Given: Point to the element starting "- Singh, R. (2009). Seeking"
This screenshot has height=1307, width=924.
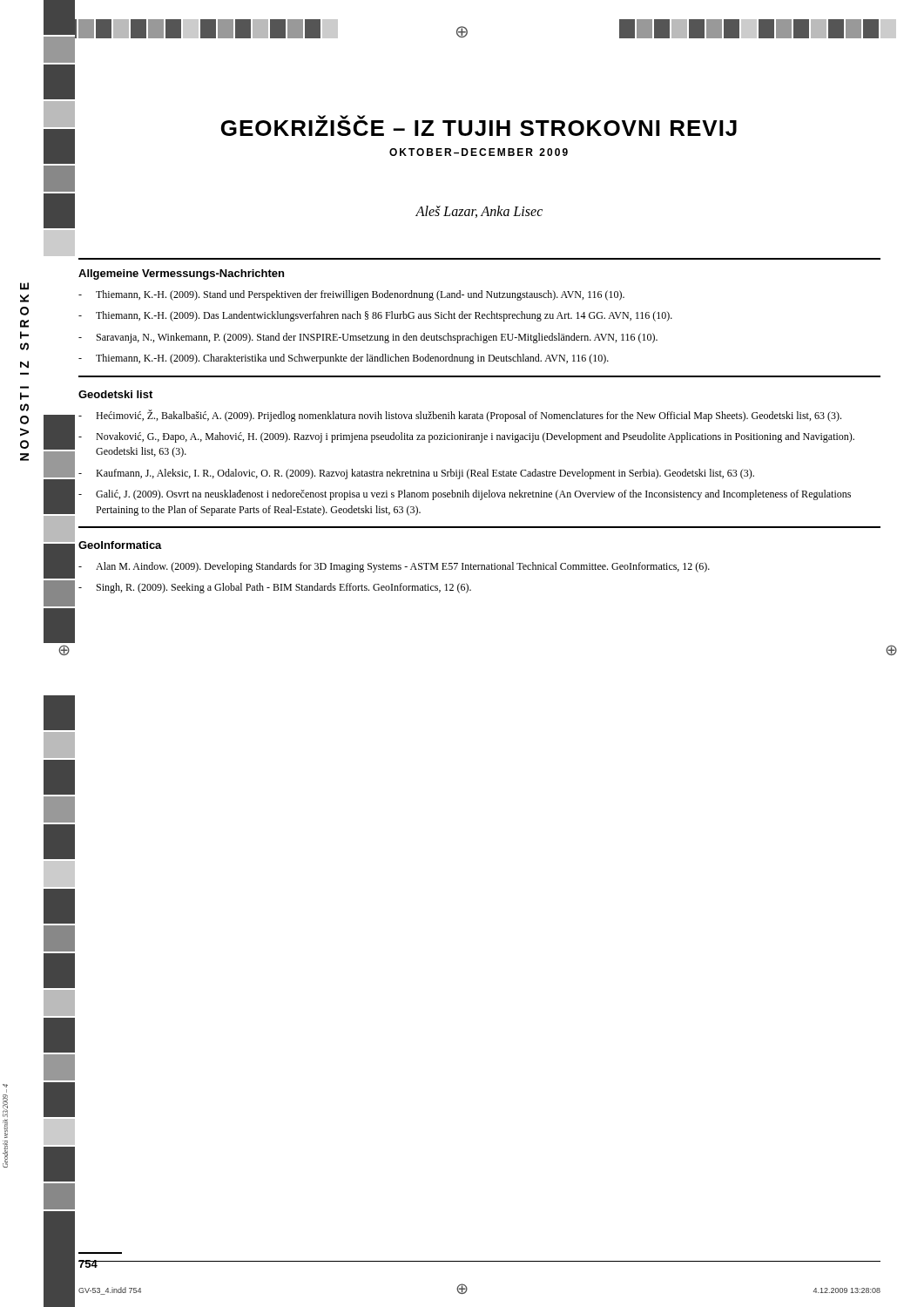Looking at the screenshot, I should 479,588.
